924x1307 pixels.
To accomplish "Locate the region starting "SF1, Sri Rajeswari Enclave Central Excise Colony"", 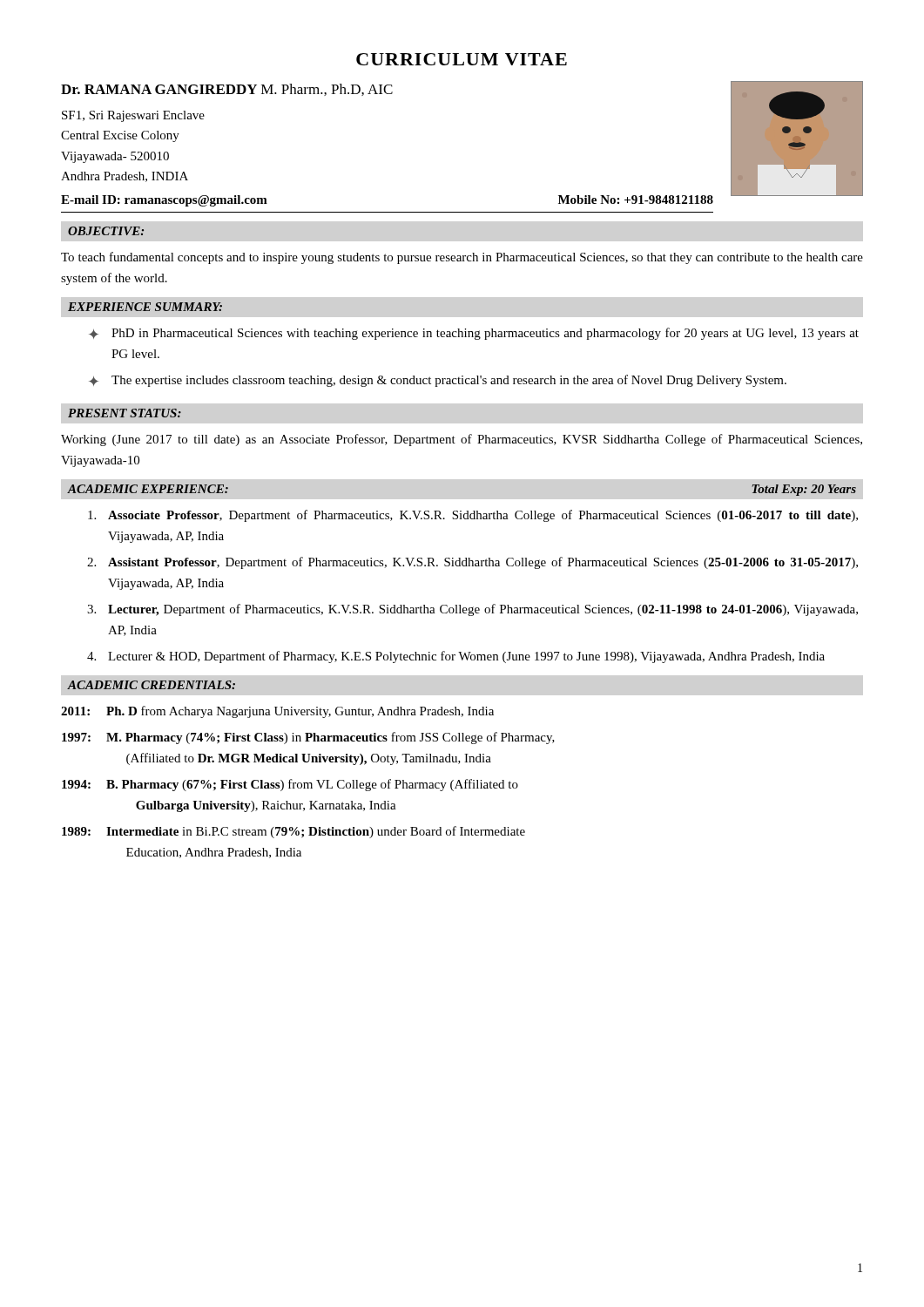I will (133, 116).
